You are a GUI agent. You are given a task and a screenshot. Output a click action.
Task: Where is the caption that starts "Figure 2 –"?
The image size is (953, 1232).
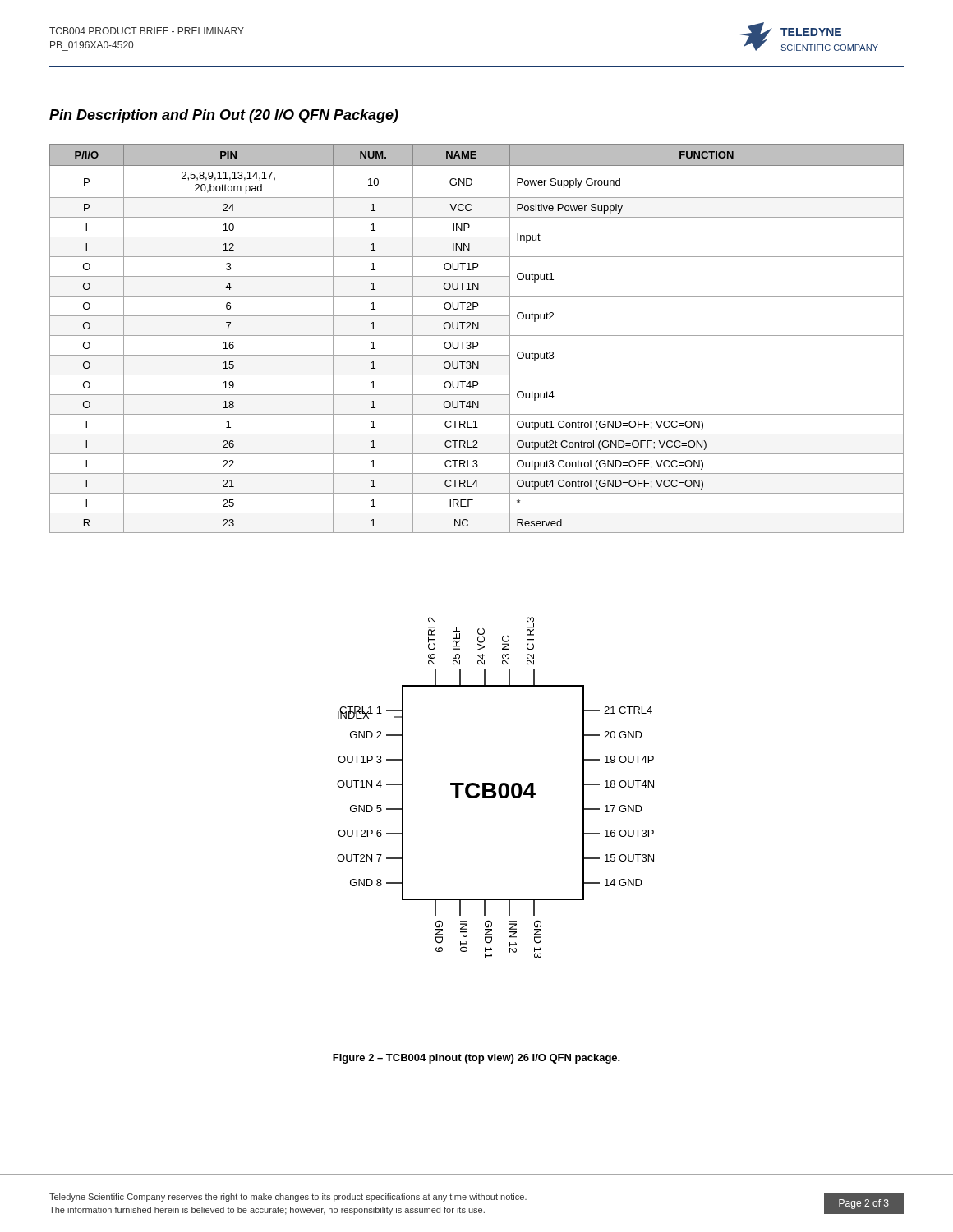[476, 1057]
